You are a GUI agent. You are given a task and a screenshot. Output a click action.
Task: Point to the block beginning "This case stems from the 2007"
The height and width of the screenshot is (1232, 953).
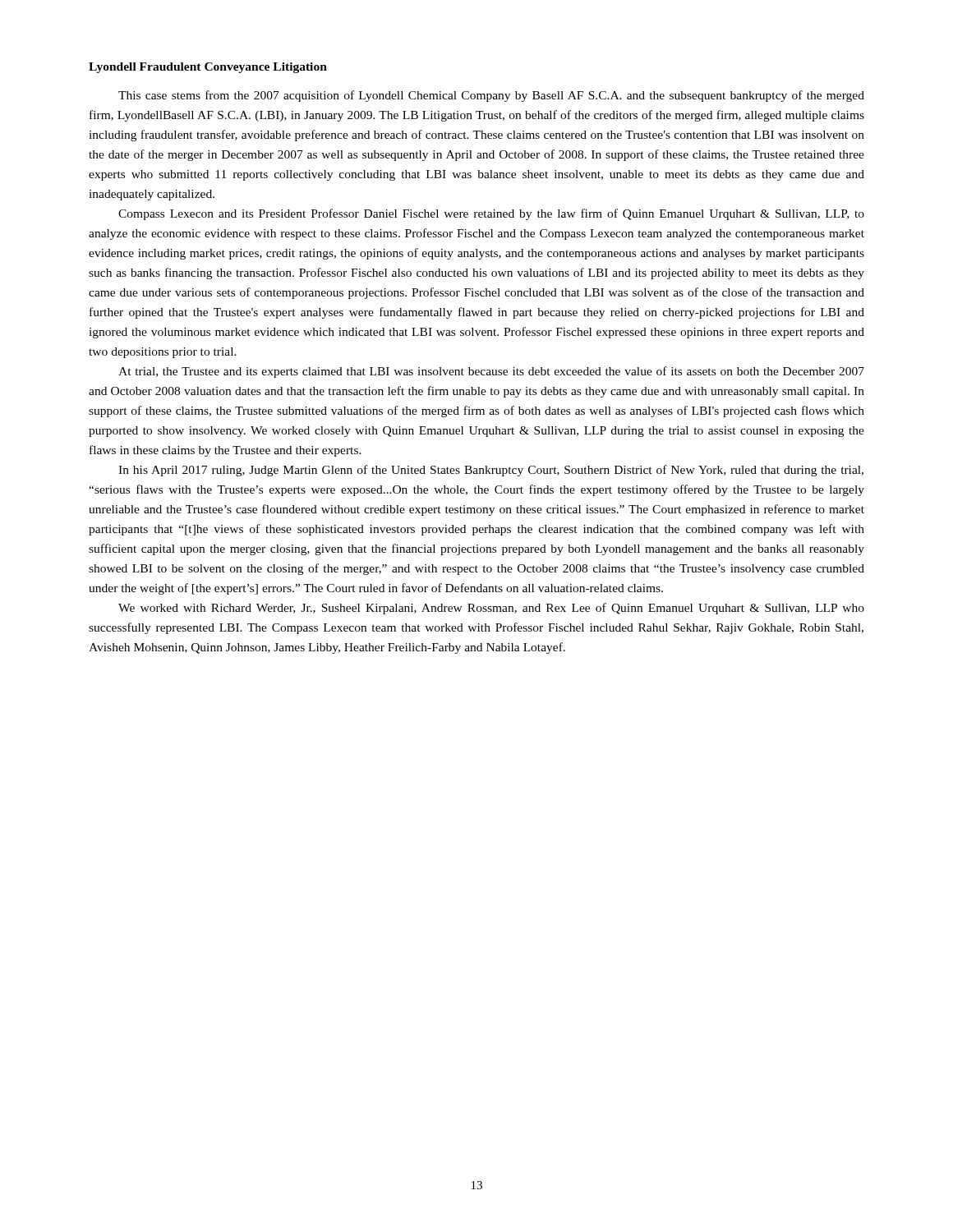click(476, 145)
